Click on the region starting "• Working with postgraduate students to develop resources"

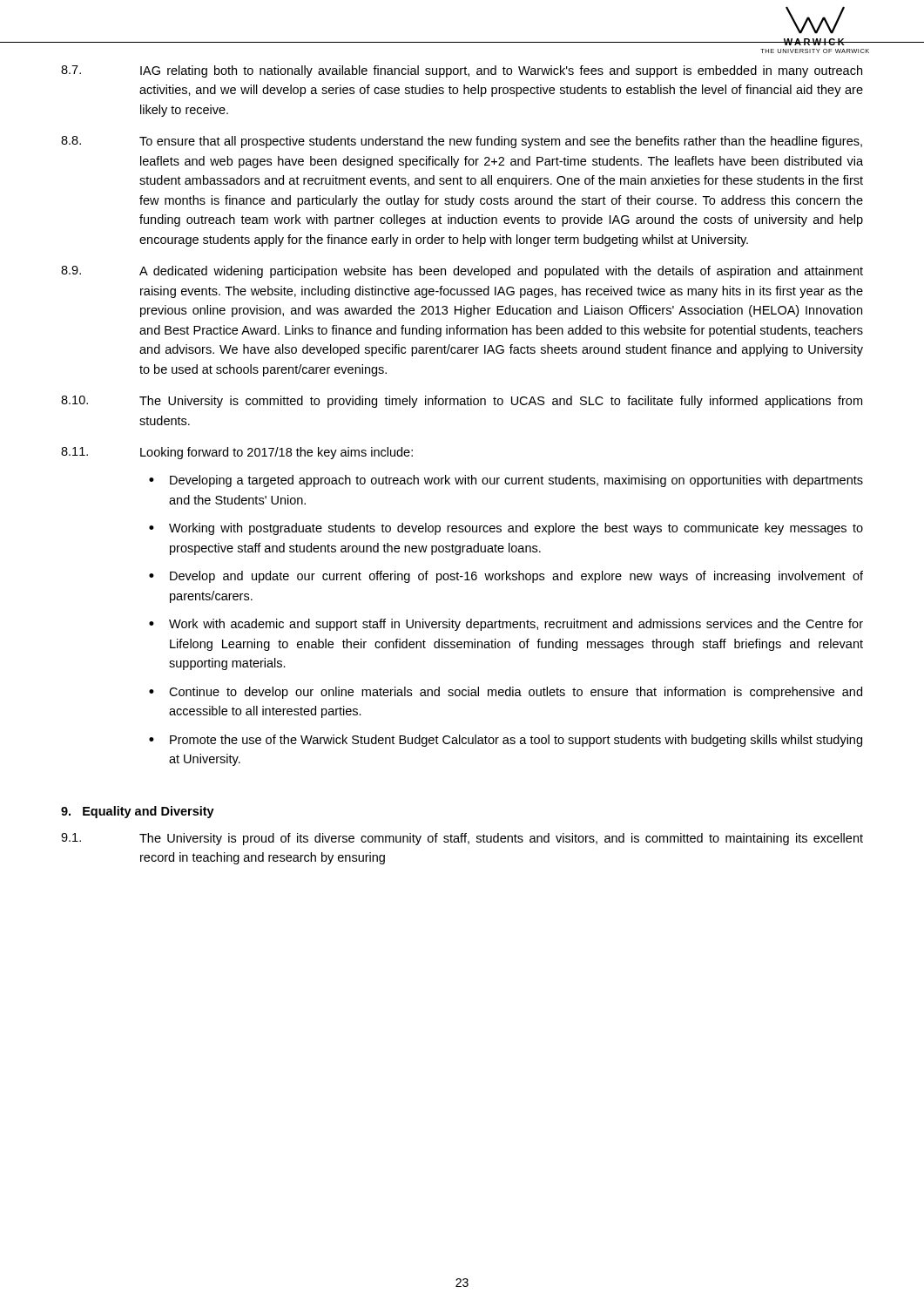click(501, 538)
